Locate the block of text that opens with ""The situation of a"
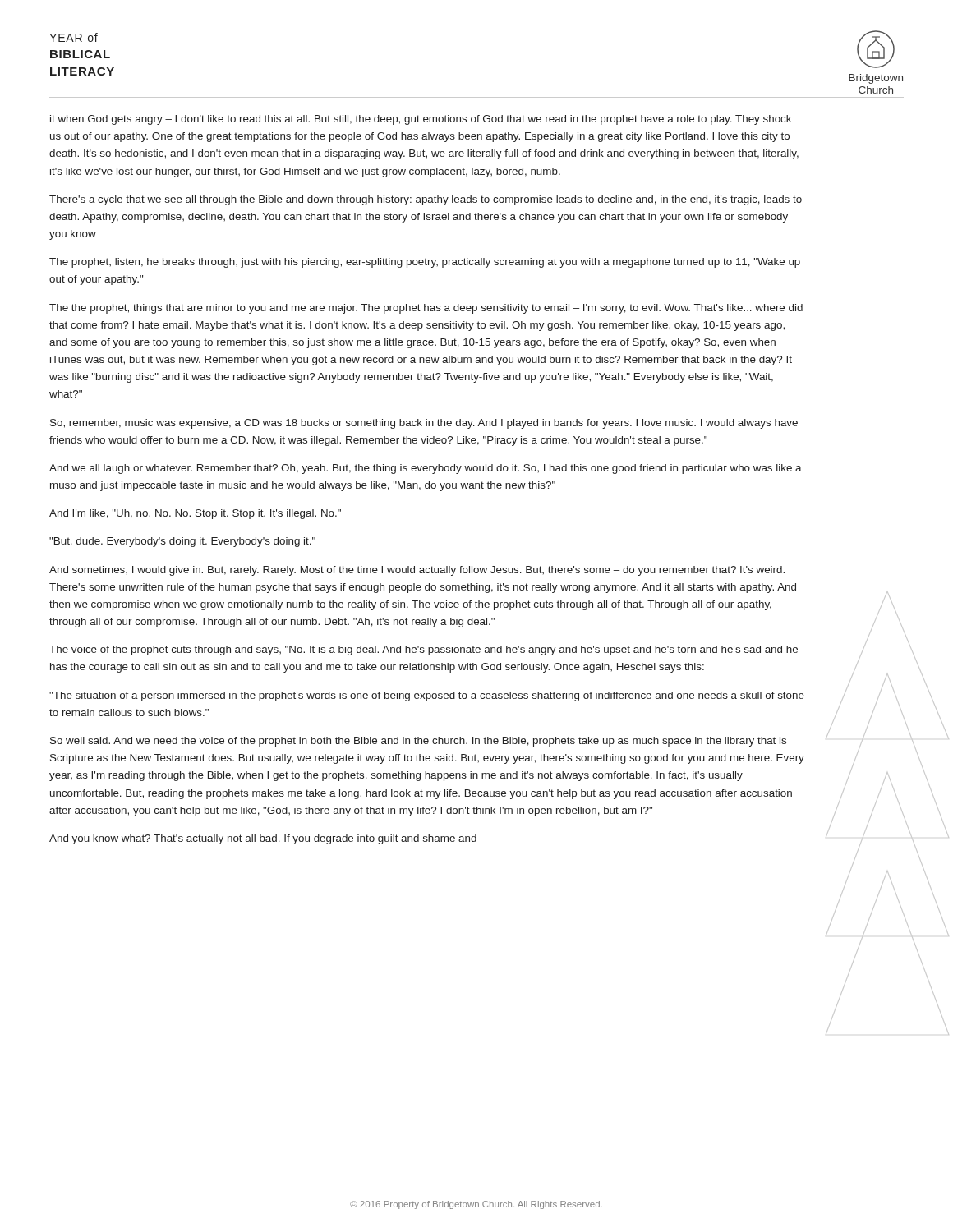Viewport: 953px width, 1232px height. click(427, 704)
